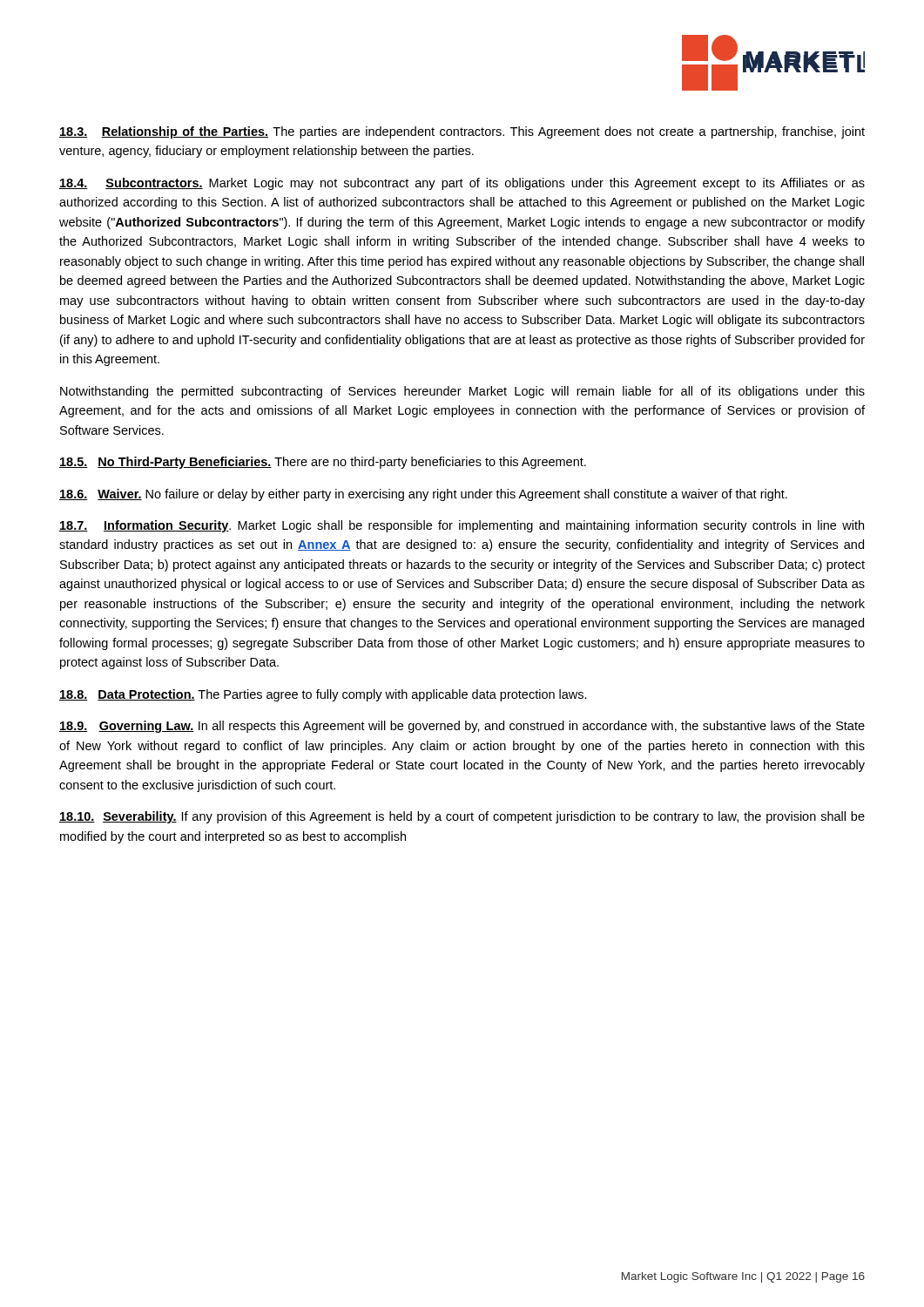Image resolution: width=924 pixels, height=1307 pixels.
Task: Navigate to the text starting "8. Data Protection. The"
Action: coord(323,694)
